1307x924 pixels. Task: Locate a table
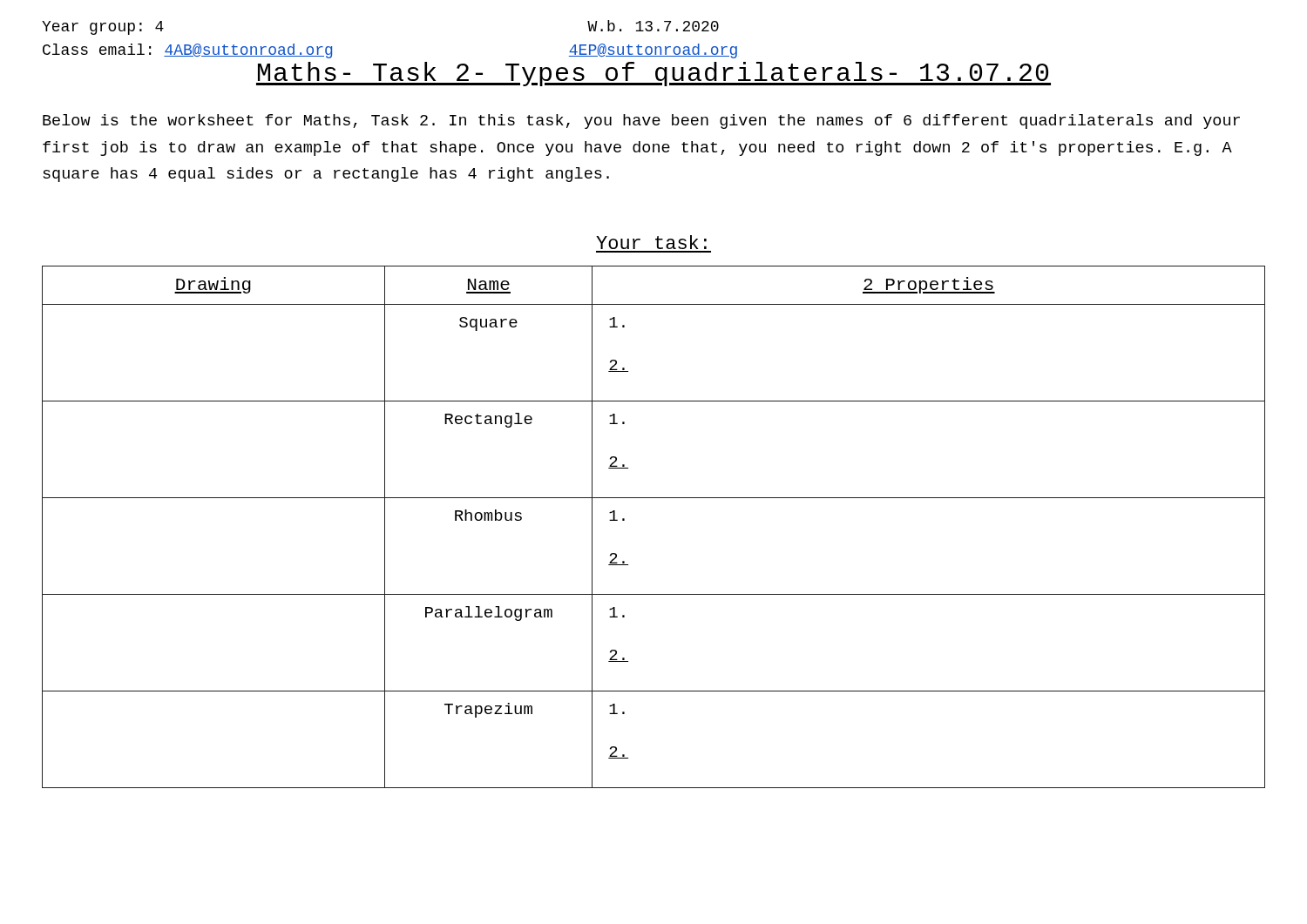coord(654,527)
